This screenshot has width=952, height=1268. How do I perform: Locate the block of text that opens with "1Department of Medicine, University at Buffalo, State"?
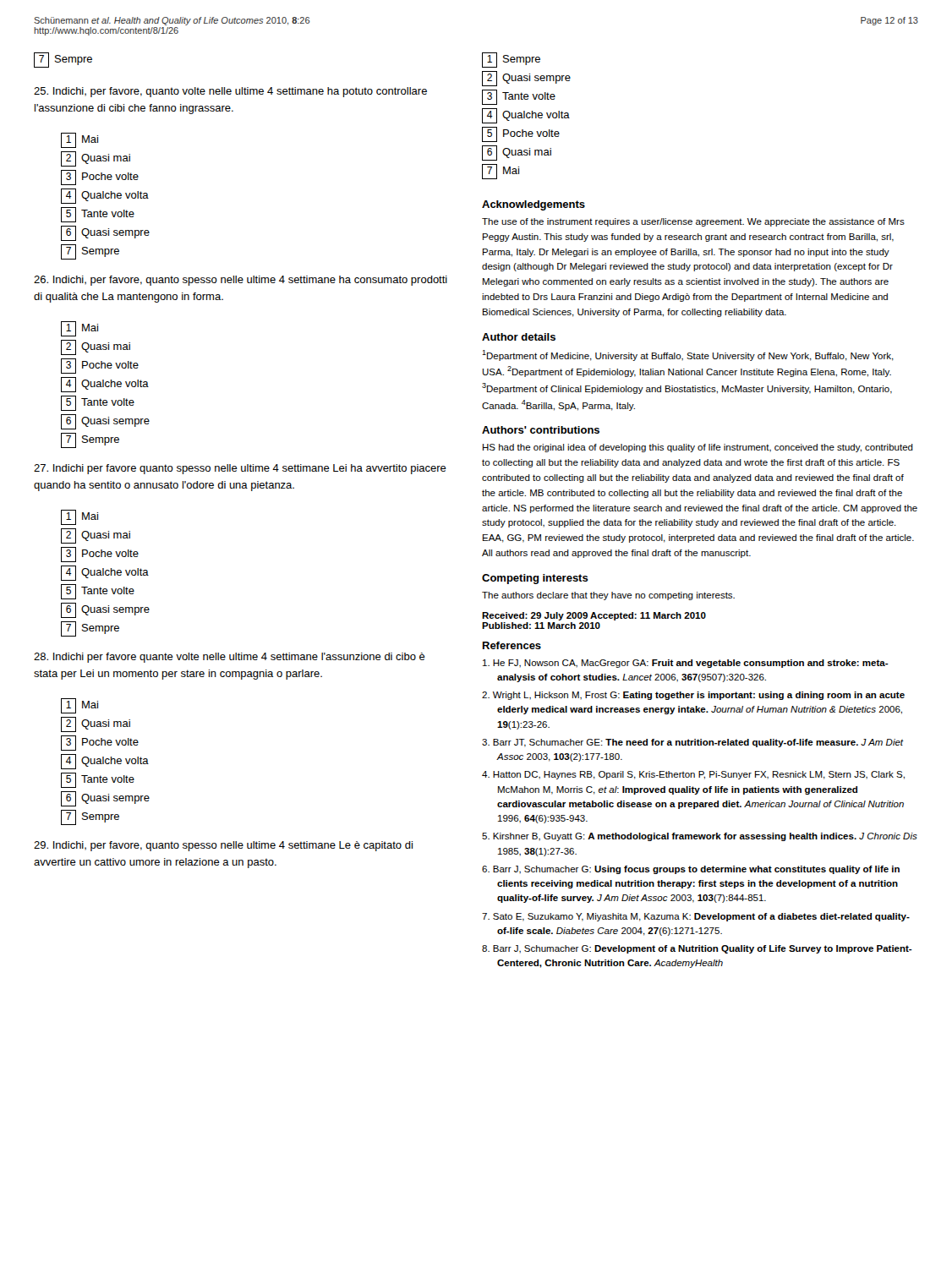(x=688, y=379)
